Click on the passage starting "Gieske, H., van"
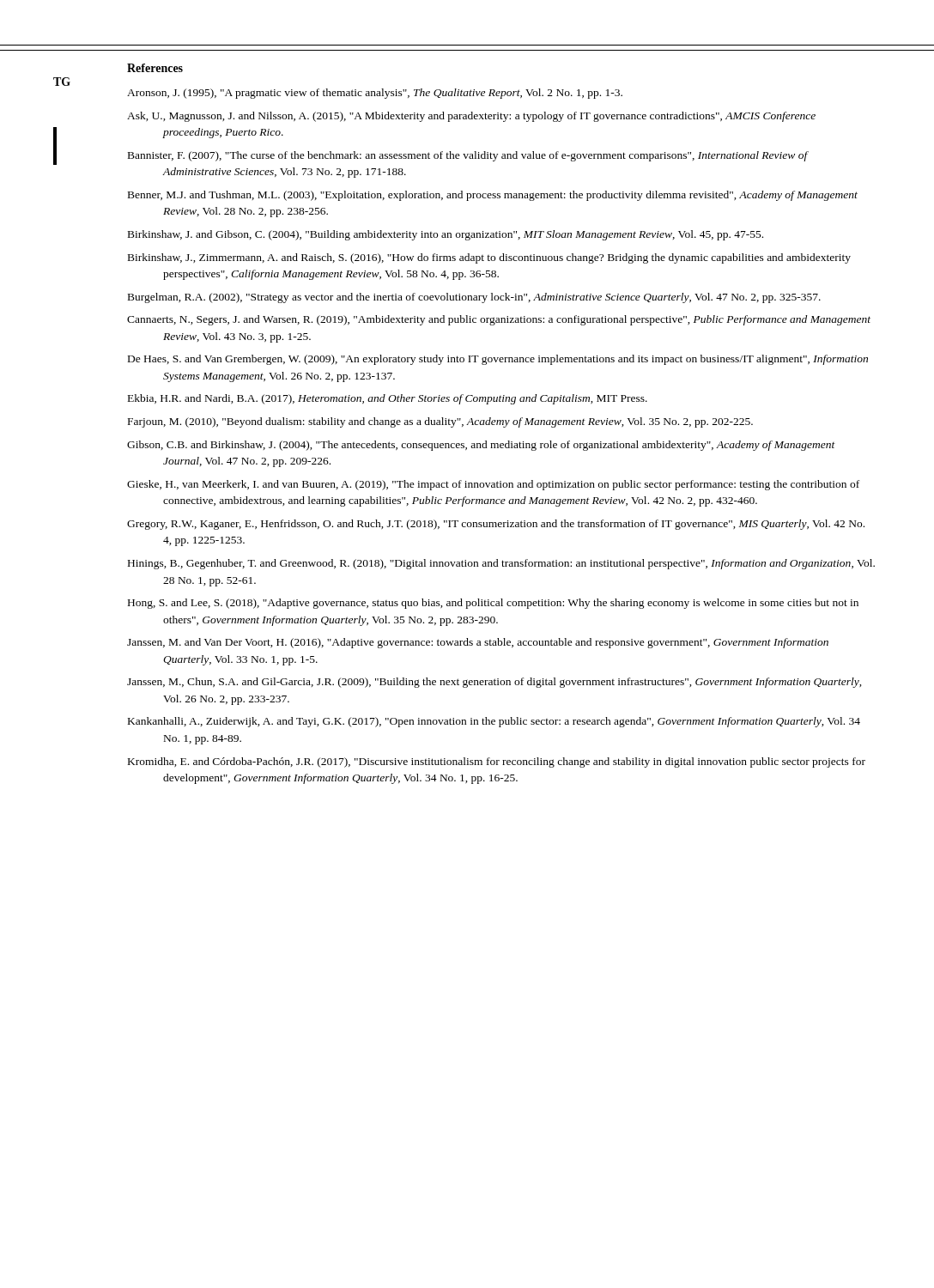This screenshot has height=1288, width=934. pos(493,492)
